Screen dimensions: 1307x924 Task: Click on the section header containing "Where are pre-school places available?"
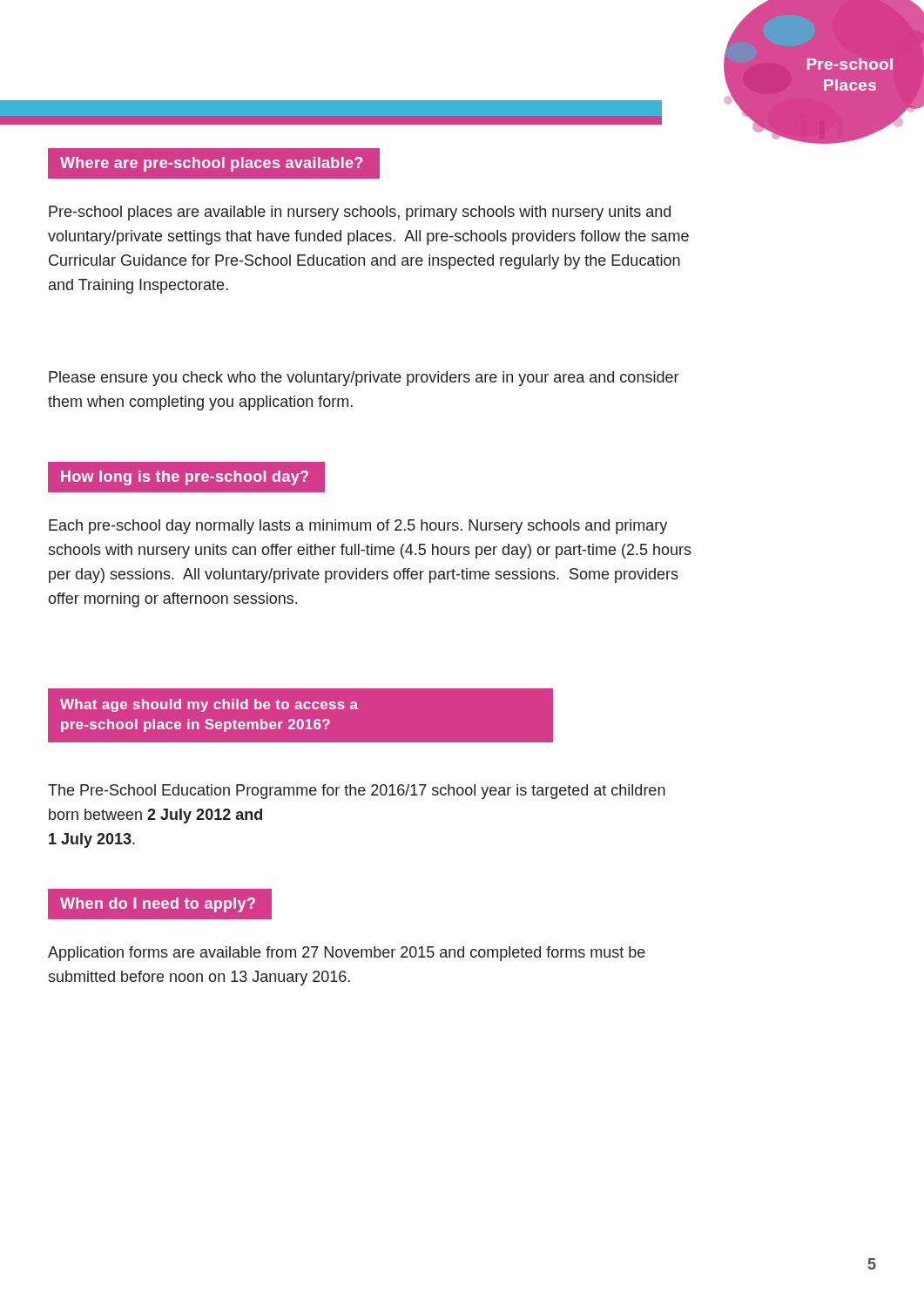point(214,163)
